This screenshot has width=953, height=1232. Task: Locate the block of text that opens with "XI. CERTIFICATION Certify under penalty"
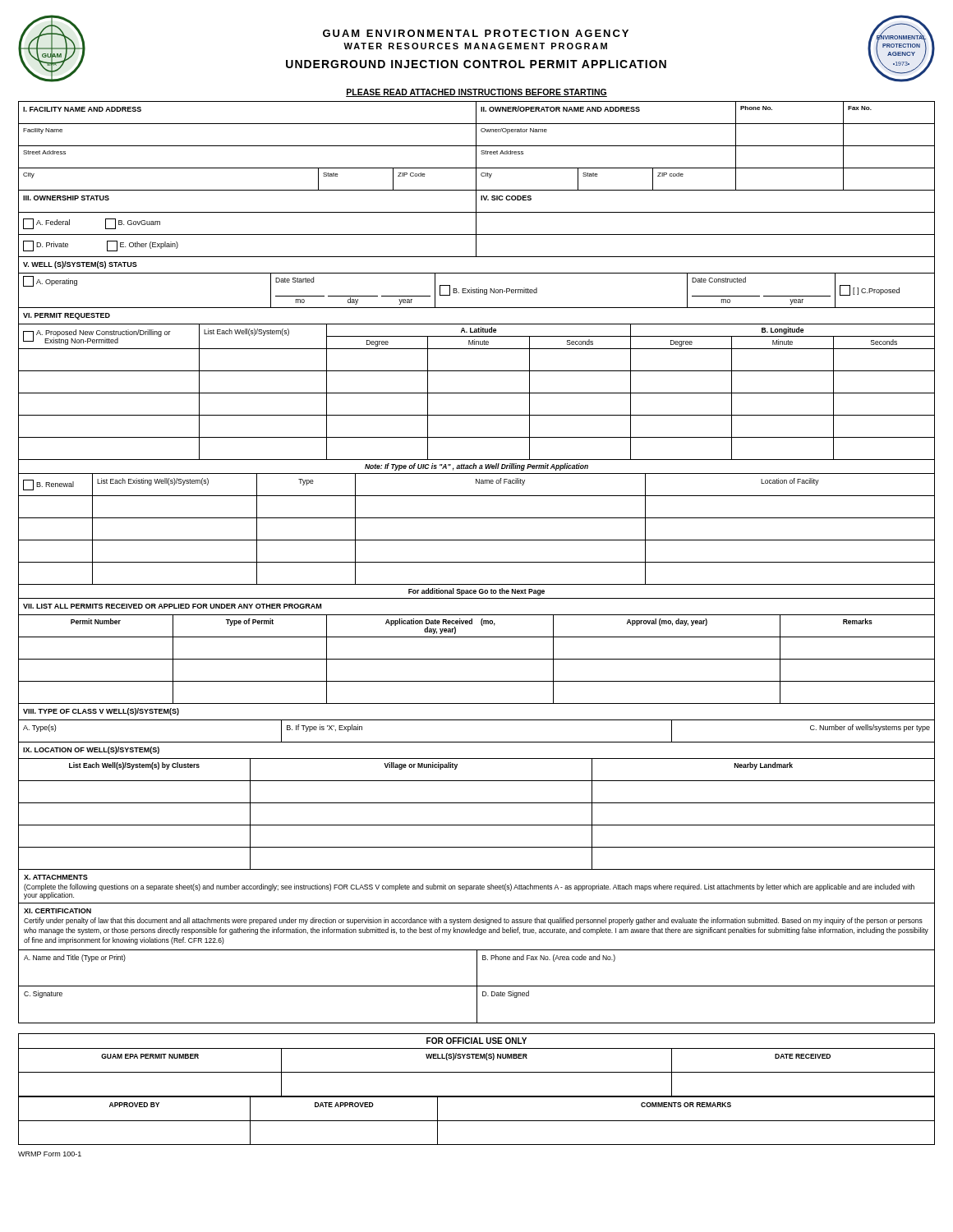point(476,926)
